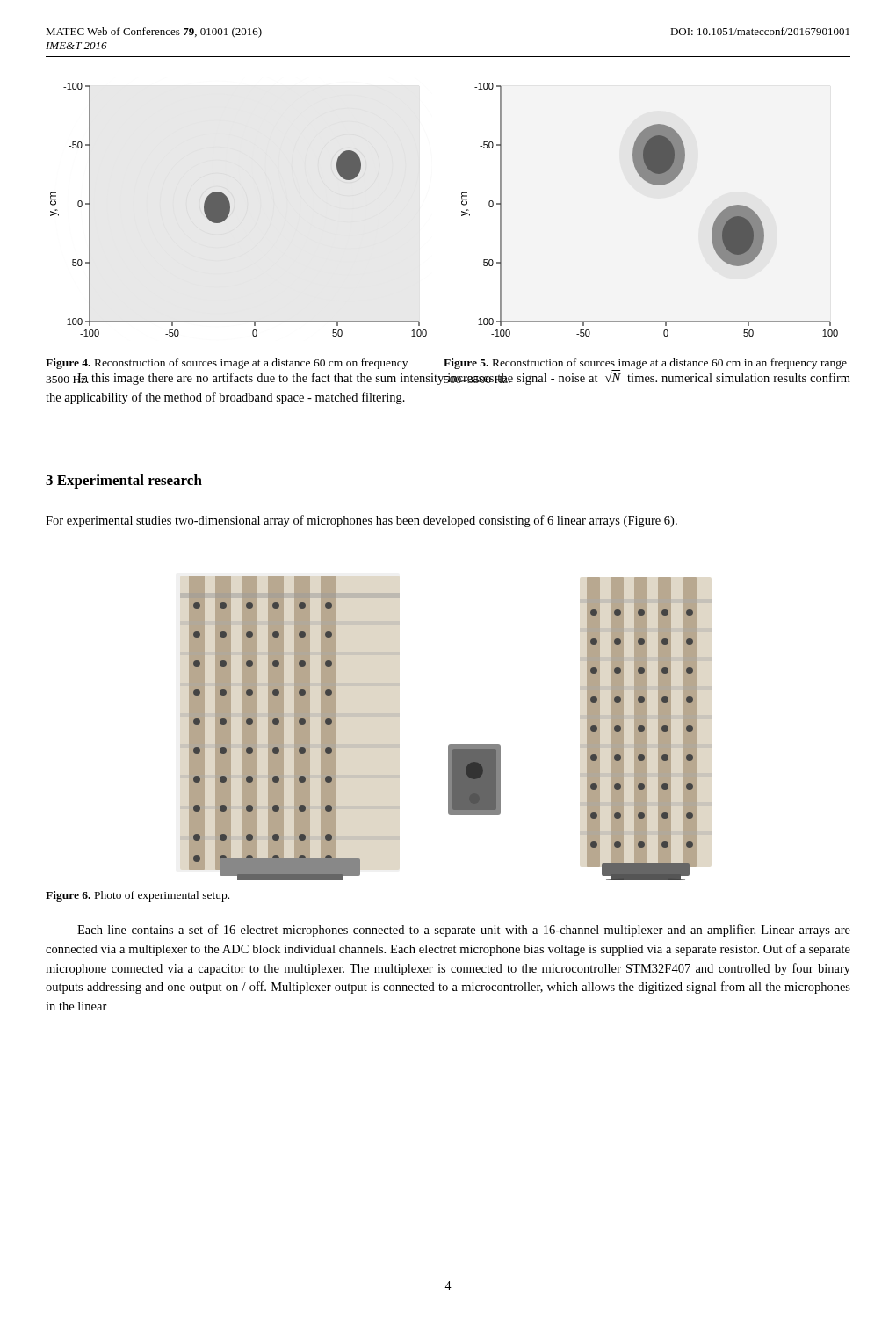Click the passage that begins "In this image there are no artifacts due"
The image size is (896, 1318).
point(448,387)
